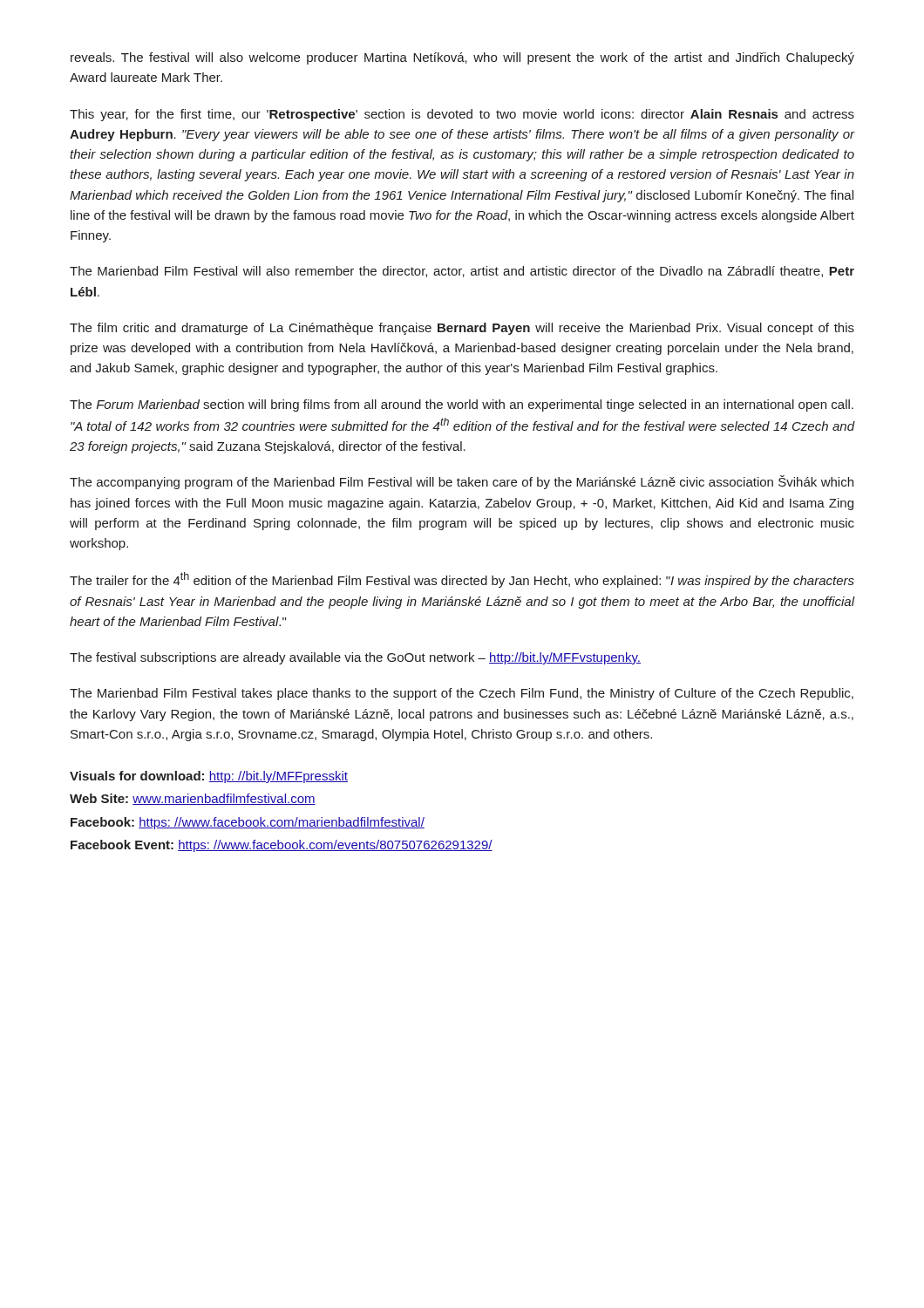Find the element starting "Visuals for download: http:"

click(281, 810)
